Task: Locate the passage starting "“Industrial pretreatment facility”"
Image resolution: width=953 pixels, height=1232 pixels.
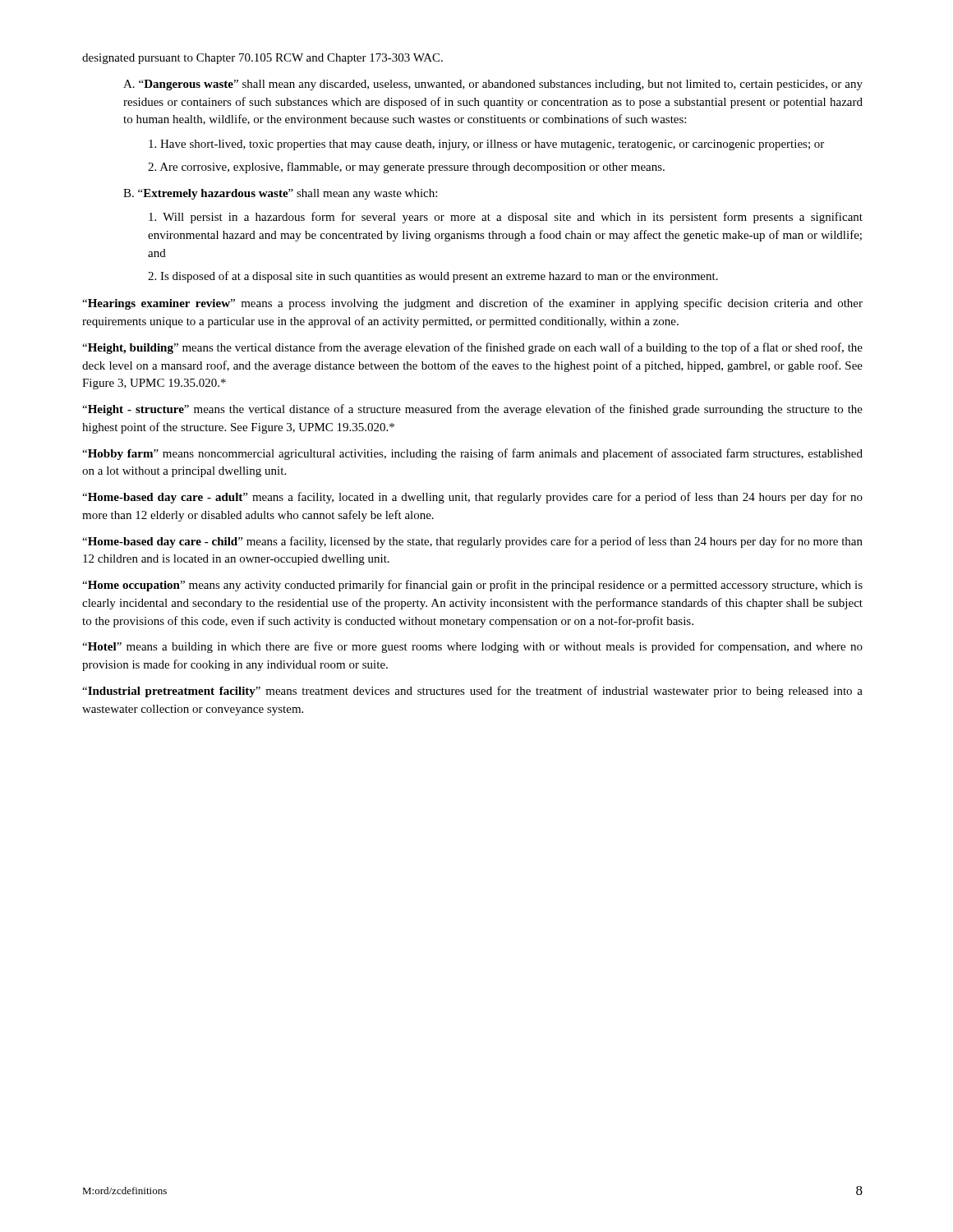Action: [x=472, y=699]
